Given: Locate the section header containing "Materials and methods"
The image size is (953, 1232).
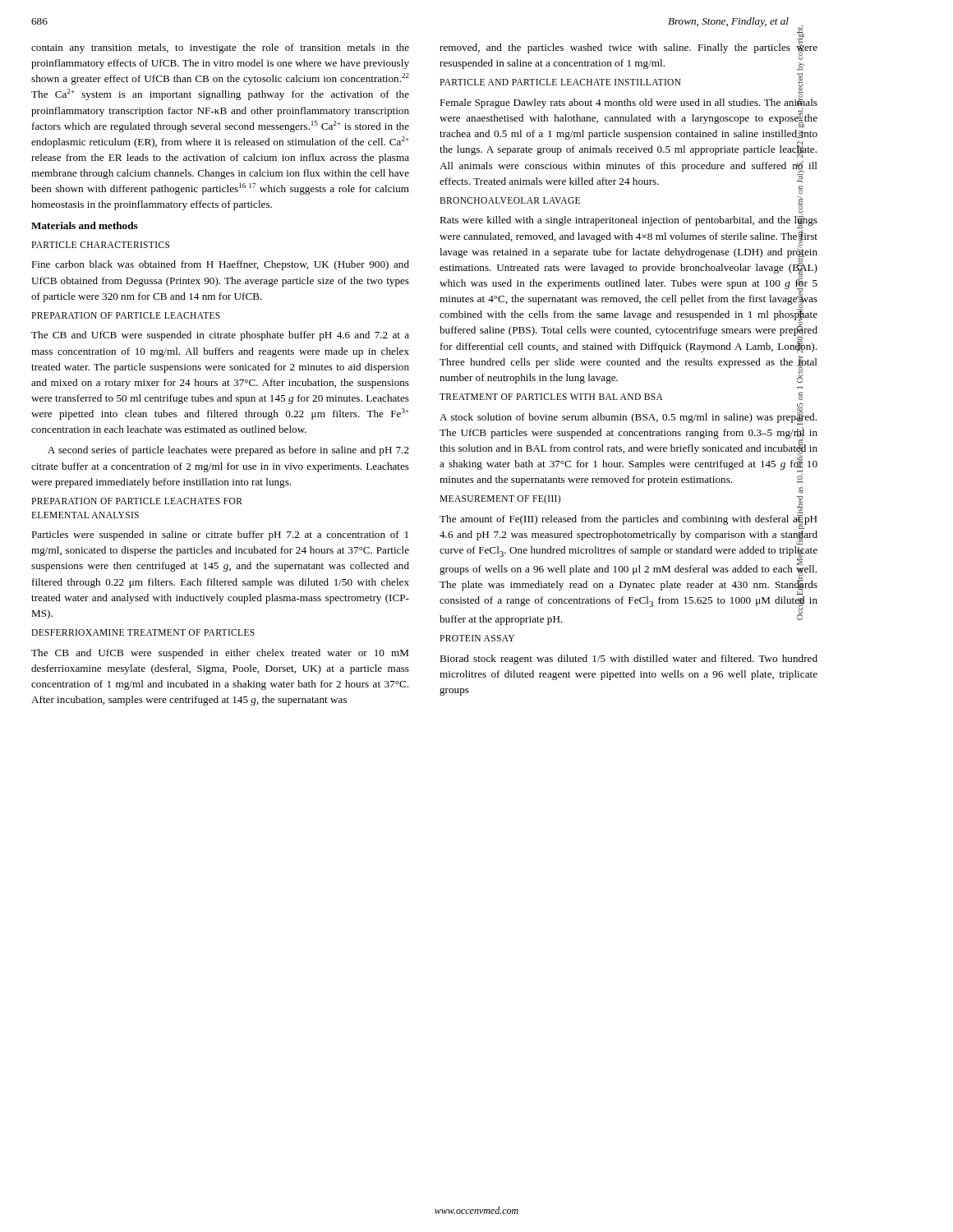Looking at the screenshot, I should point(85,225).
